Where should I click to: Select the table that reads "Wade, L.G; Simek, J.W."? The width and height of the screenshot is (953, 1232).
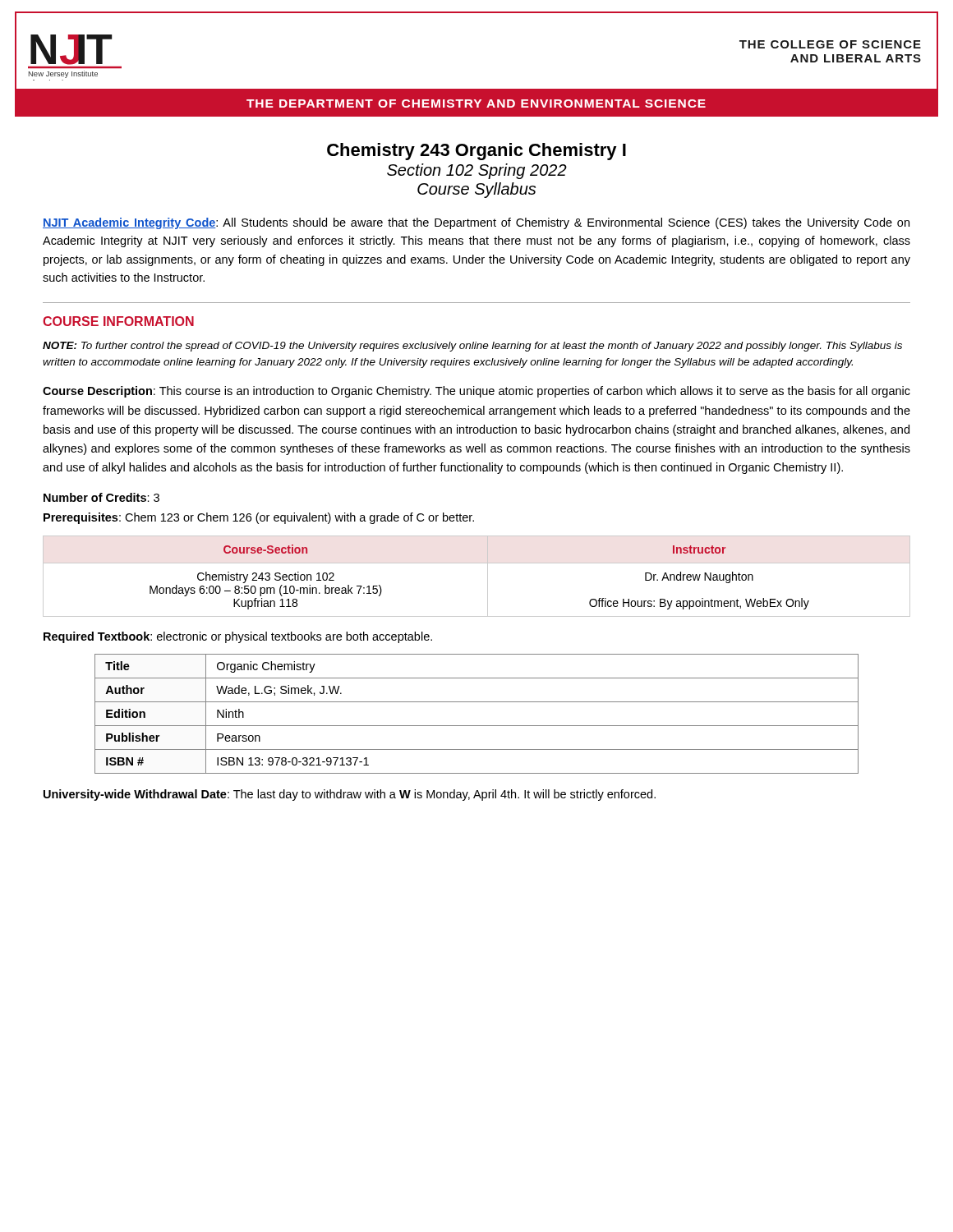click(476, 714)
